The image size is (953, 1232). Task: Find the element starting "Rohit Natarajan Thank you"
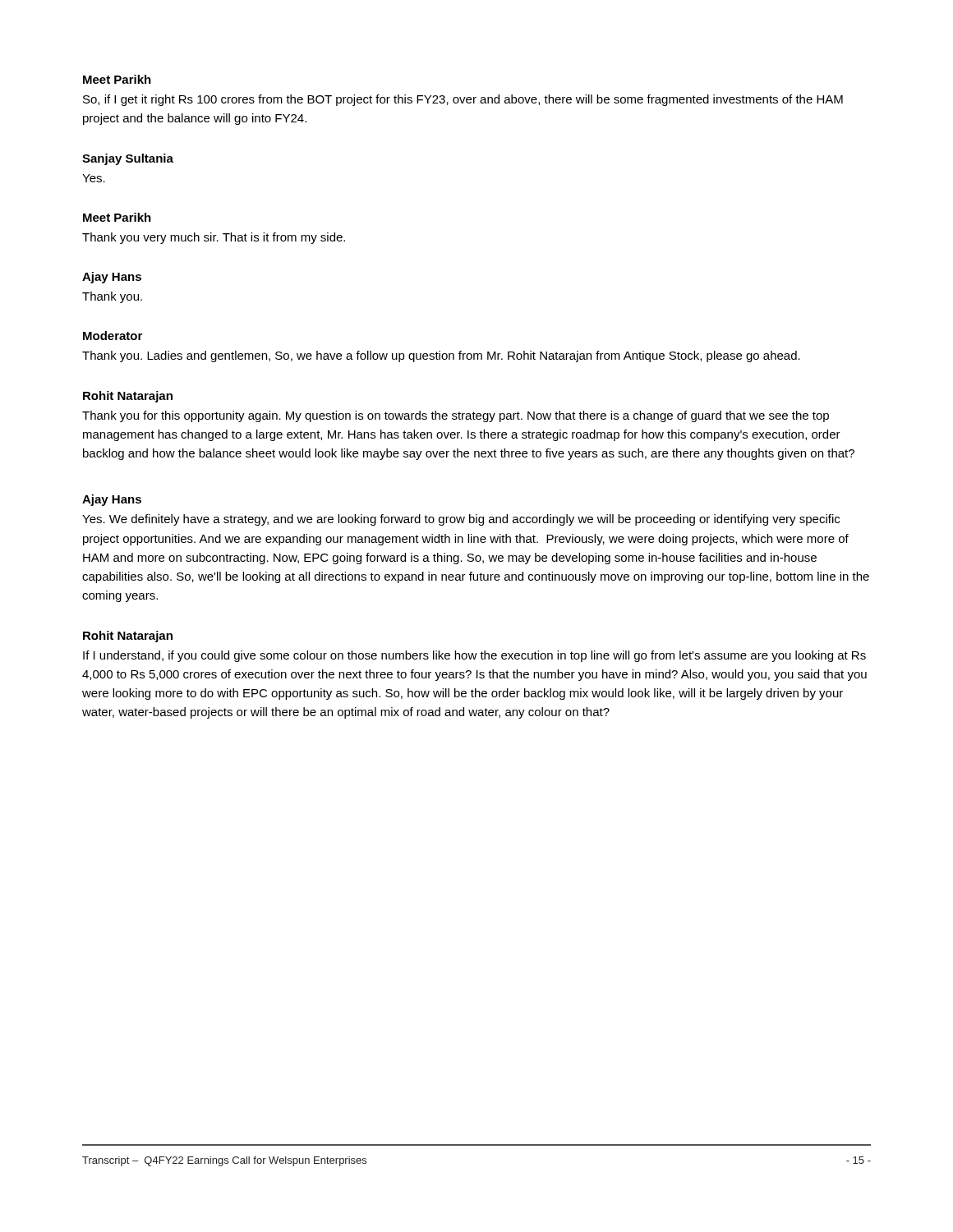[x=476, y=425]
